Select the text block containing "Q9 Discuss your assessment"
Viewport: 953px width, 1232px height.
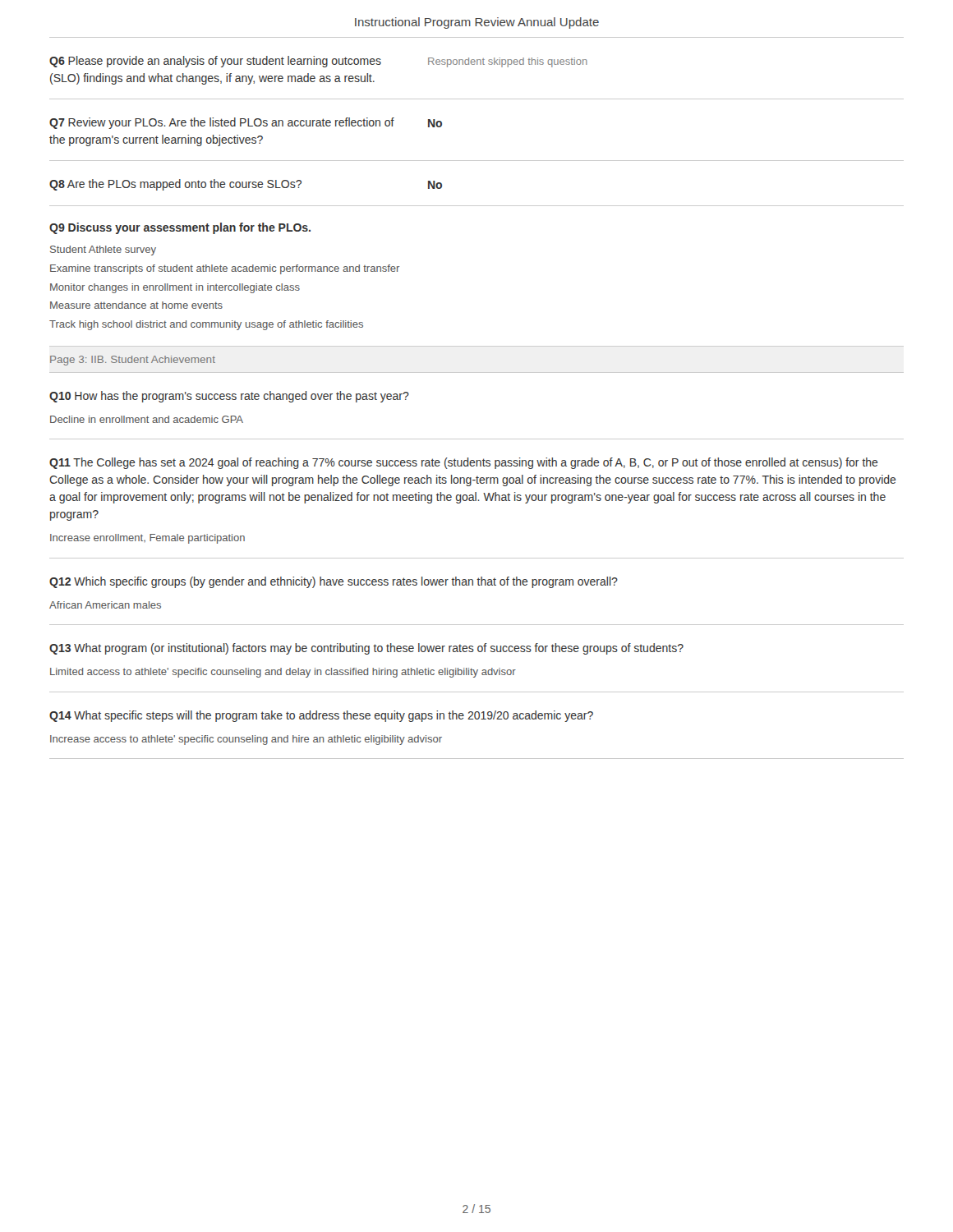click(180, 228)
